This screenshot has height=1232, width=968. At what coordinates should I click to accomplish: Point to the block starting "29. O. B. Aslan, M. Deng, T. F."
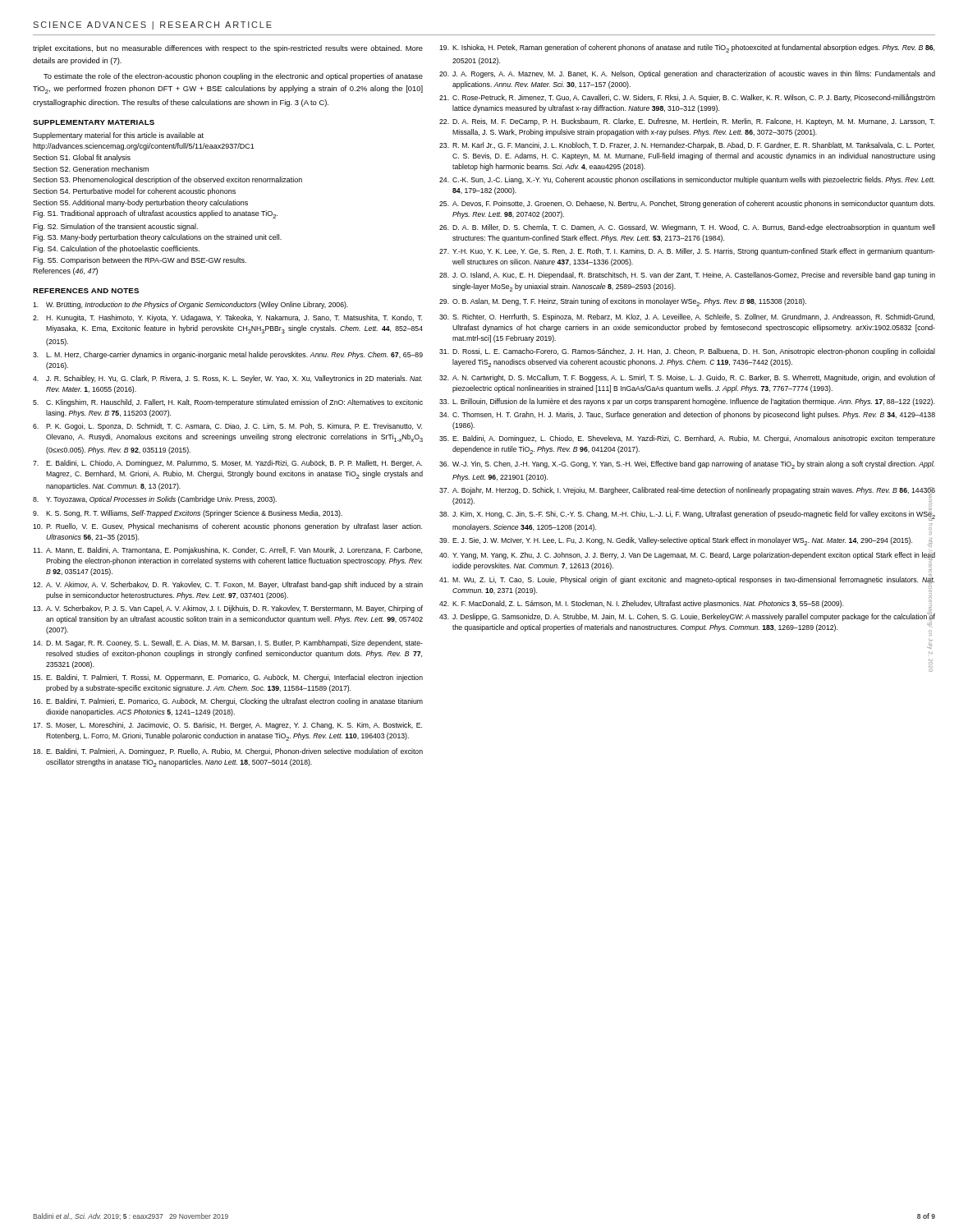point(623,303)
